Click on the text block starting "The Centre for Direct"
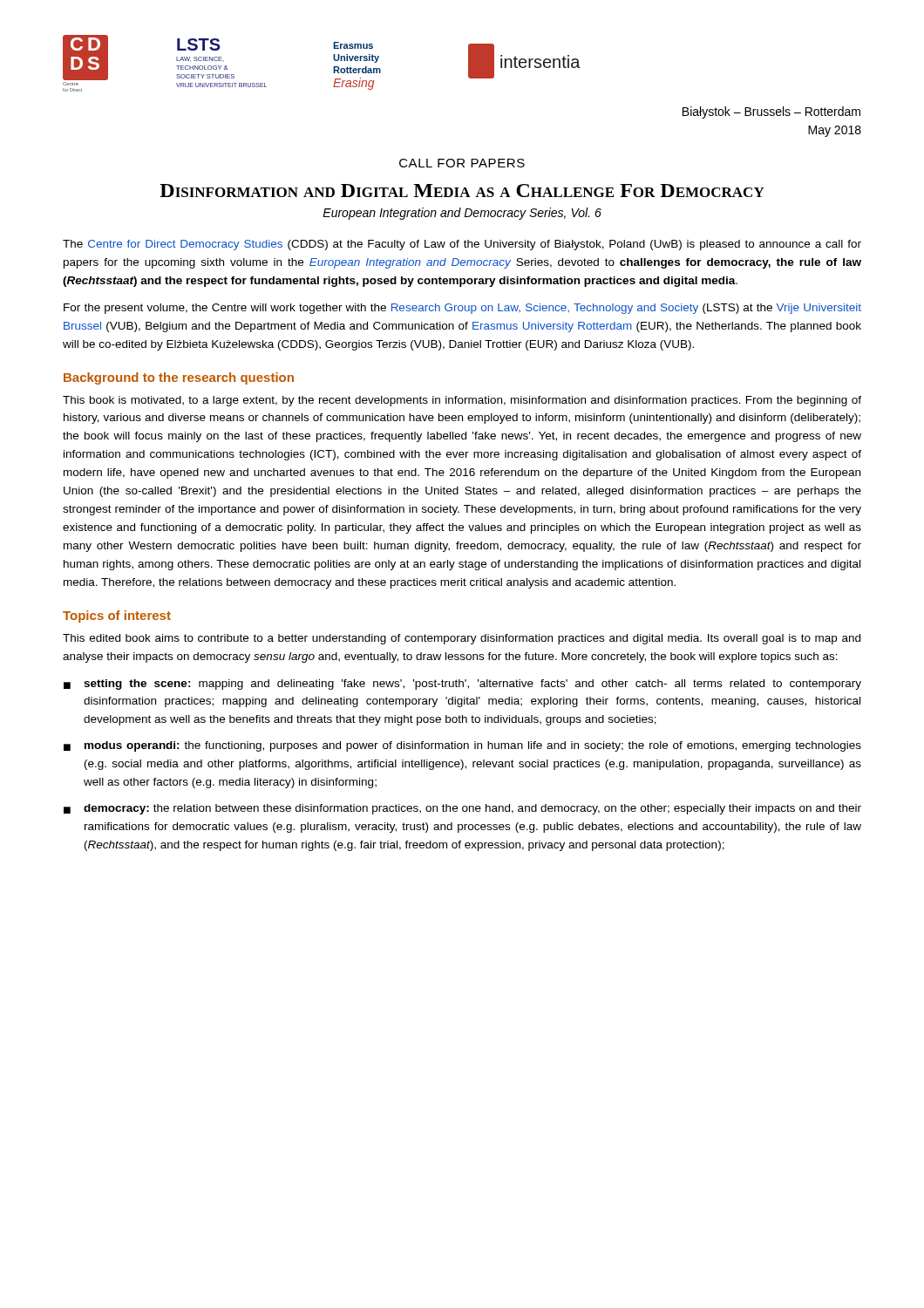 (462, 262)
